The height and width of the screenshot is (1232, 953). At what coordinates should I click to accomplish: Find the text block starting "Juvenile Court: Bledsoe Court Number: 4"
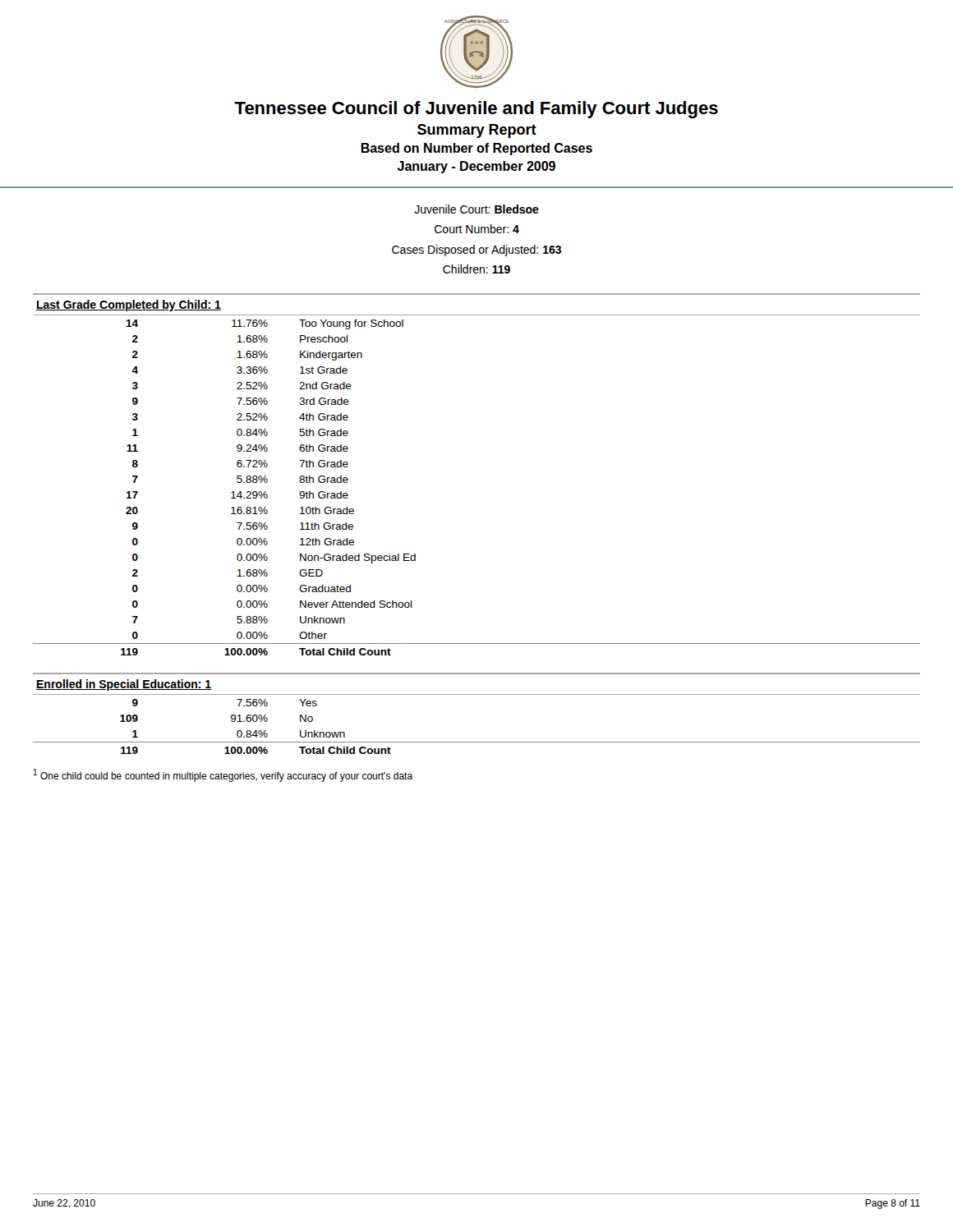[x=476, y=239]
